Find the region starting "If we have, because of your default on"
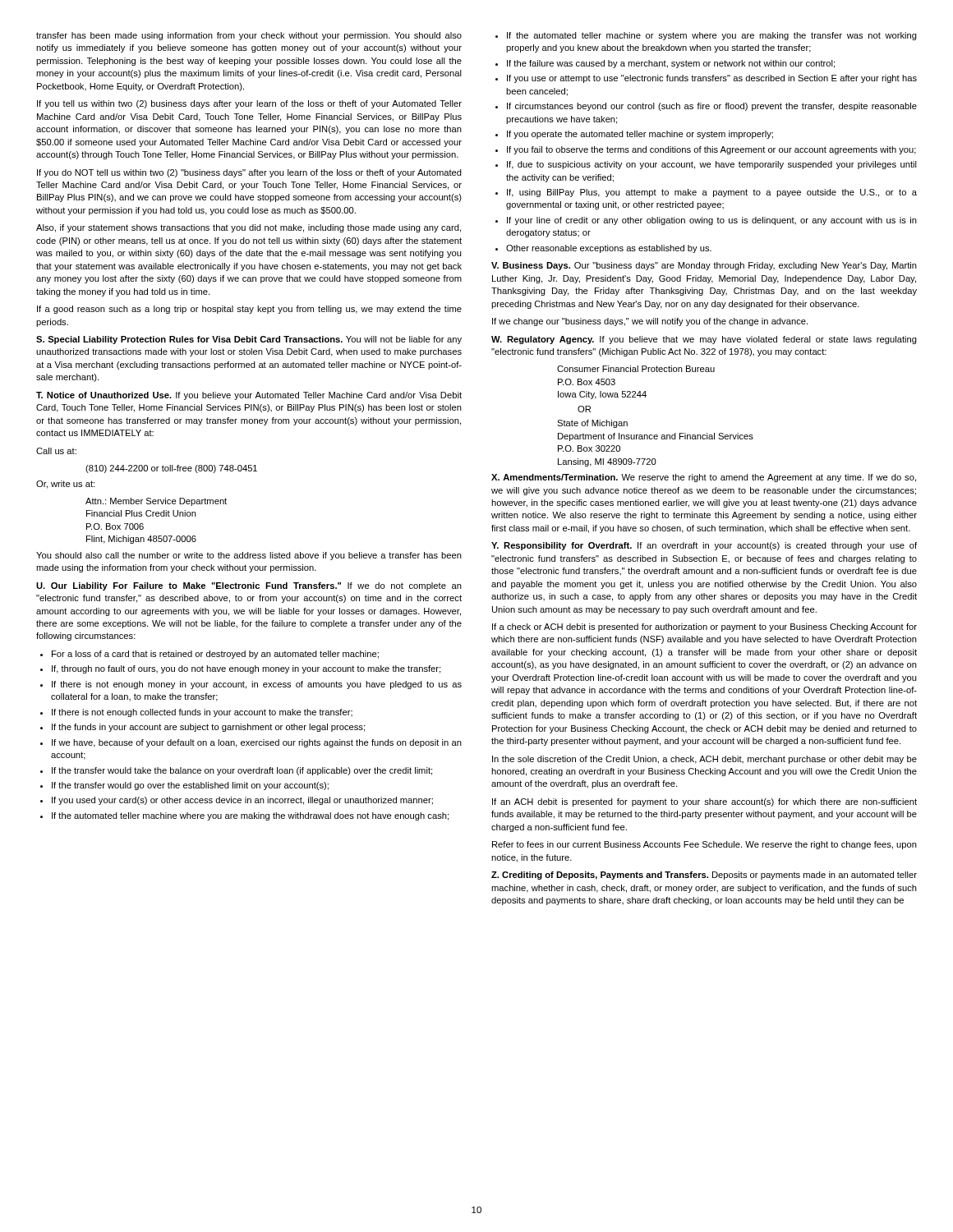 pyautogui.click(x=256, y=749)
